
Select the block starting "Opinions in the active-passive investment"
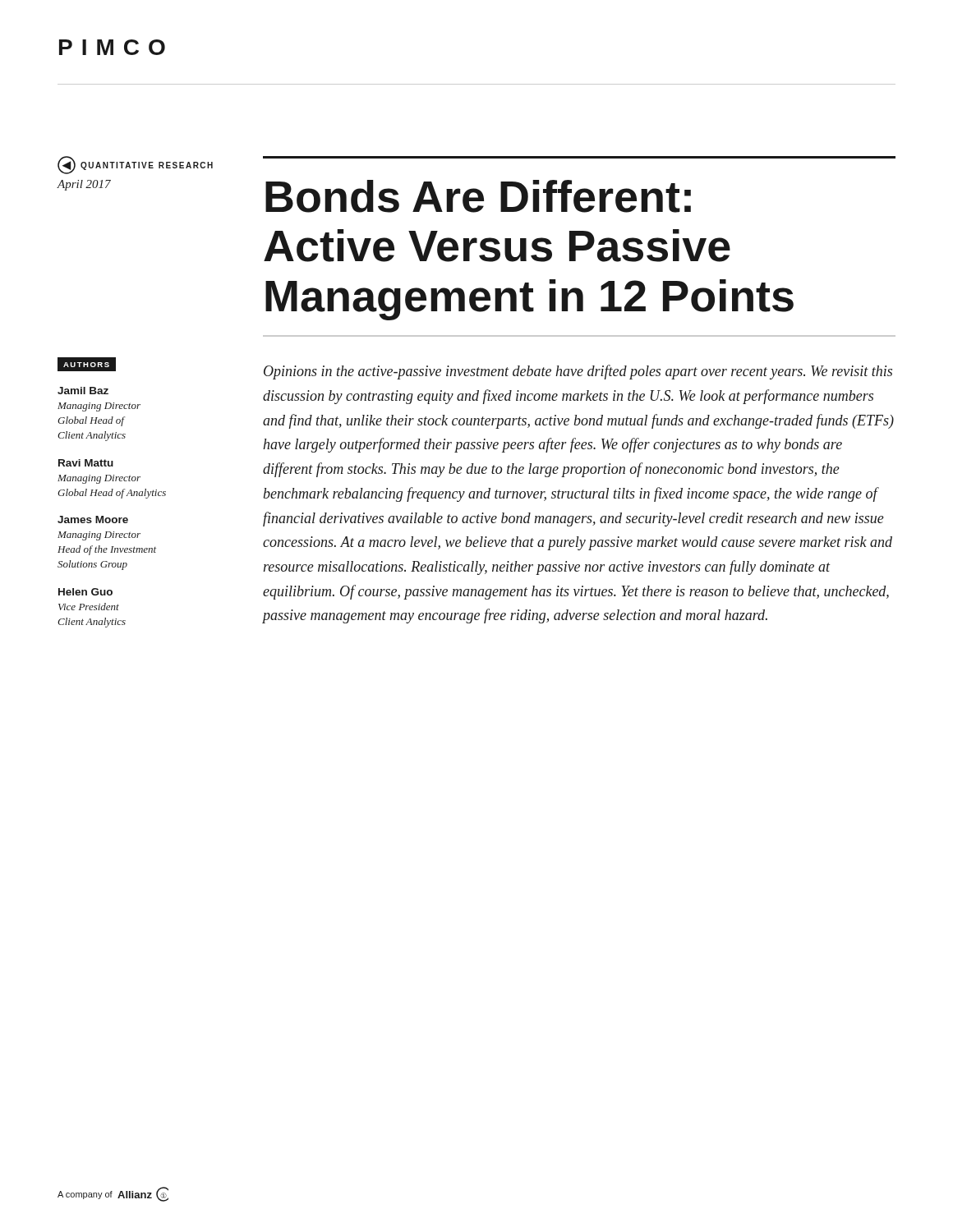pos(579,494)
